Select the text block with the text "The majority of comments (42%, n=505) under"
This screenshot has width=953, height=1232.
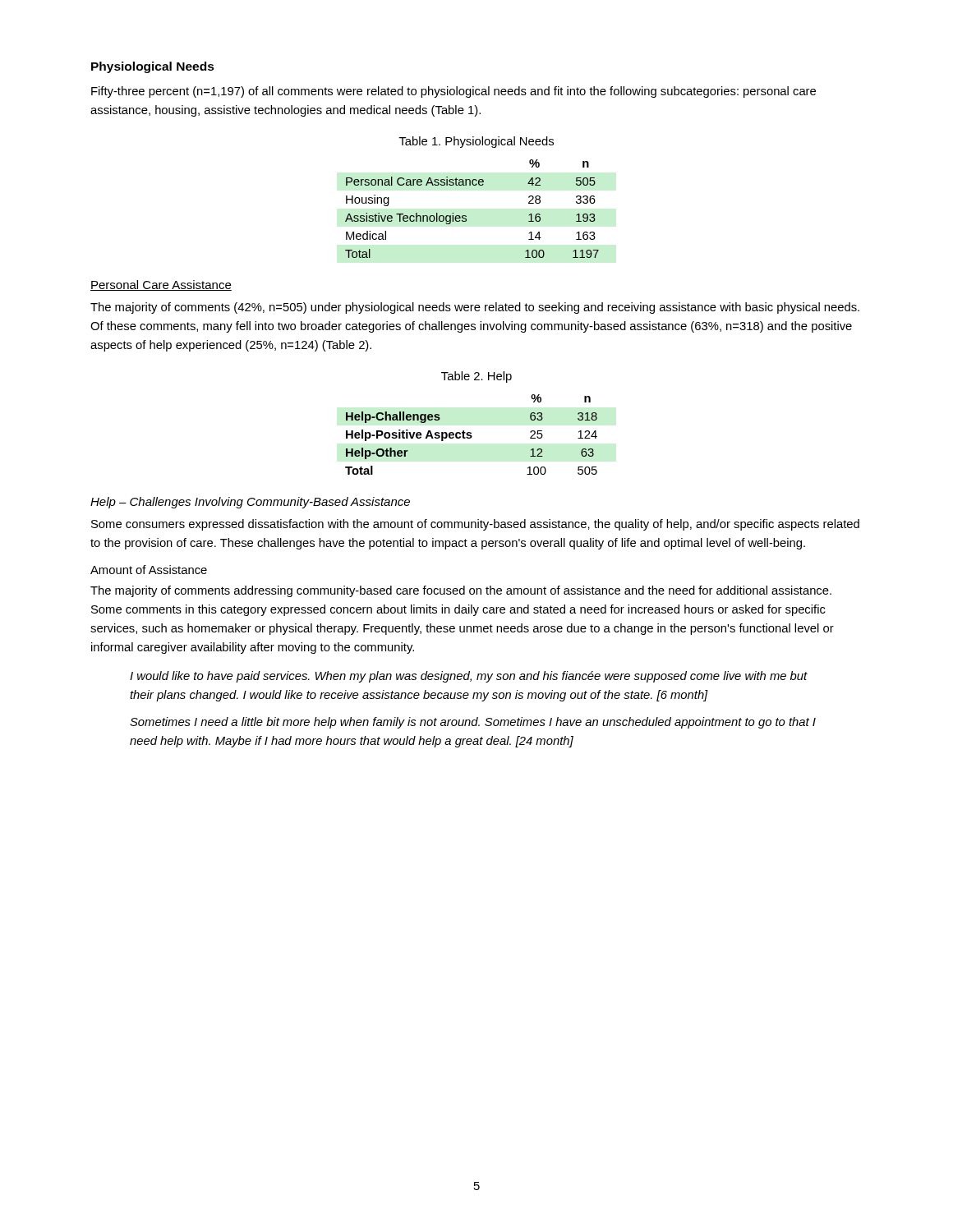[x=475, y=326]
